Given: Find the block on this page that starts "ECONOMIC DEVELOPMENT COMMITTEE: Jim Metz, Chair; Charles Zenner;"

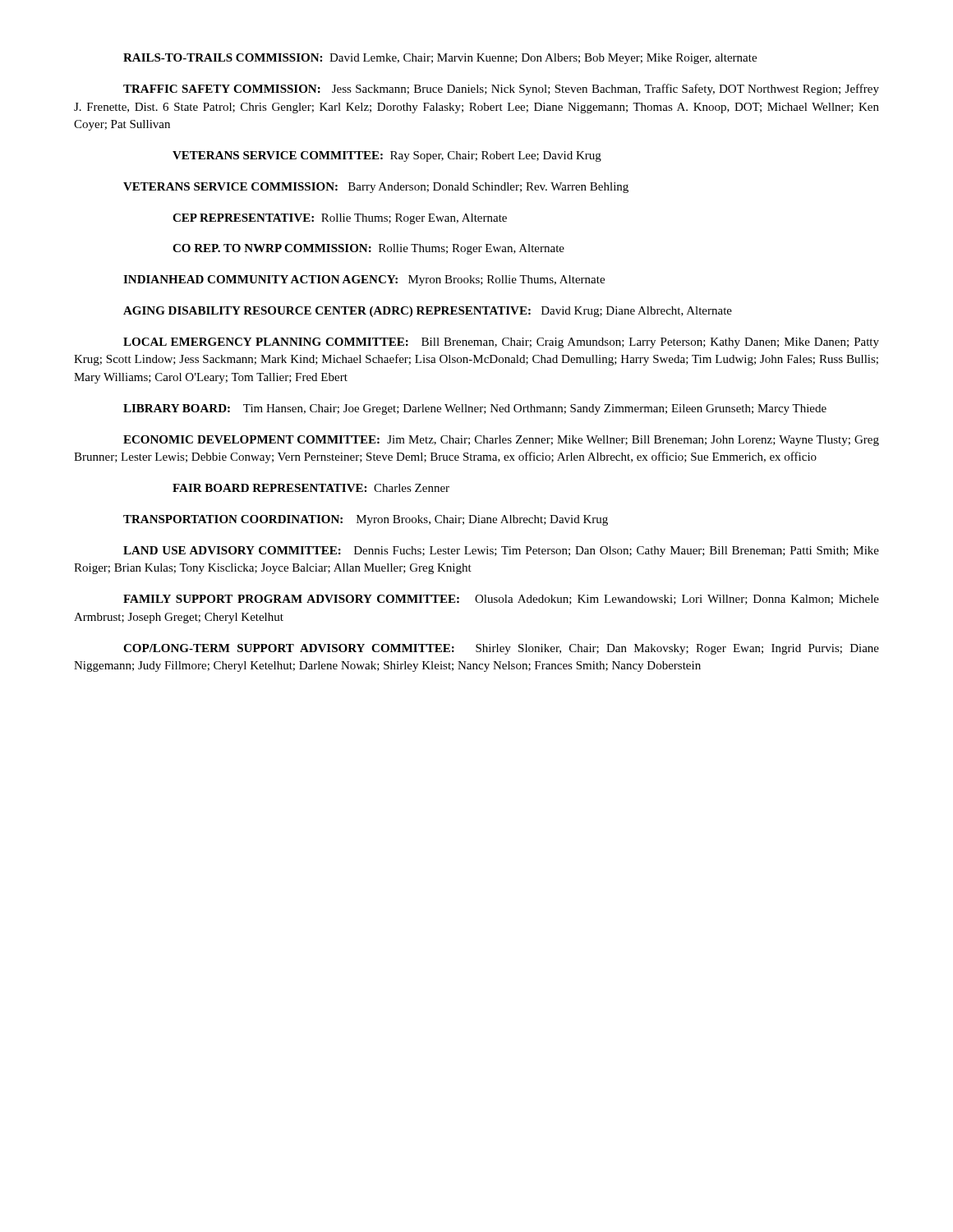Looking at the screenshot, I should click(x=476, y=448).
